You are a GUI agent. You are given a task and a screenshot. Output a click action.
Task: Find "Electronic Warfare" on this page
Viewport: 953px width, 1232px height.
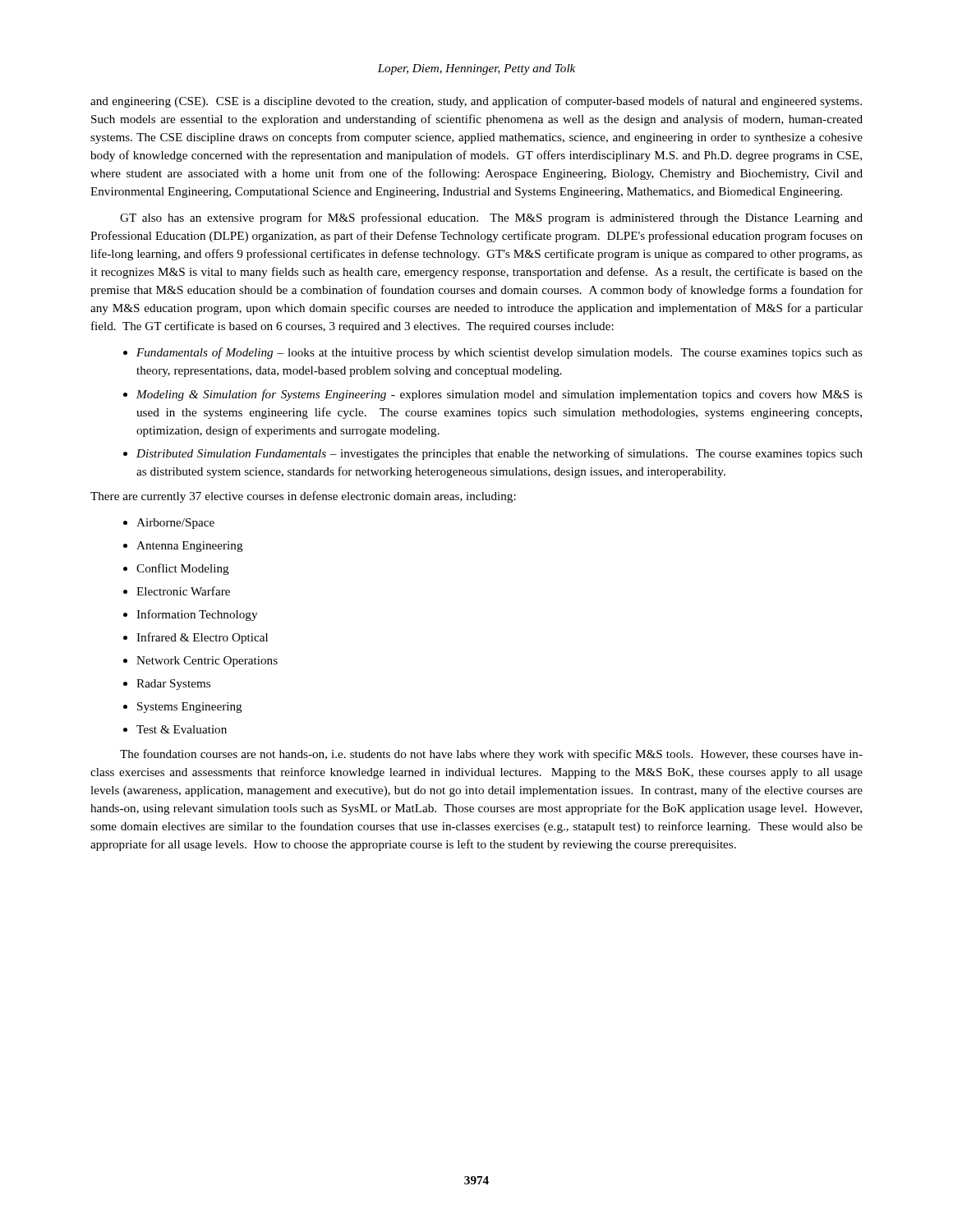coord(183,591)
